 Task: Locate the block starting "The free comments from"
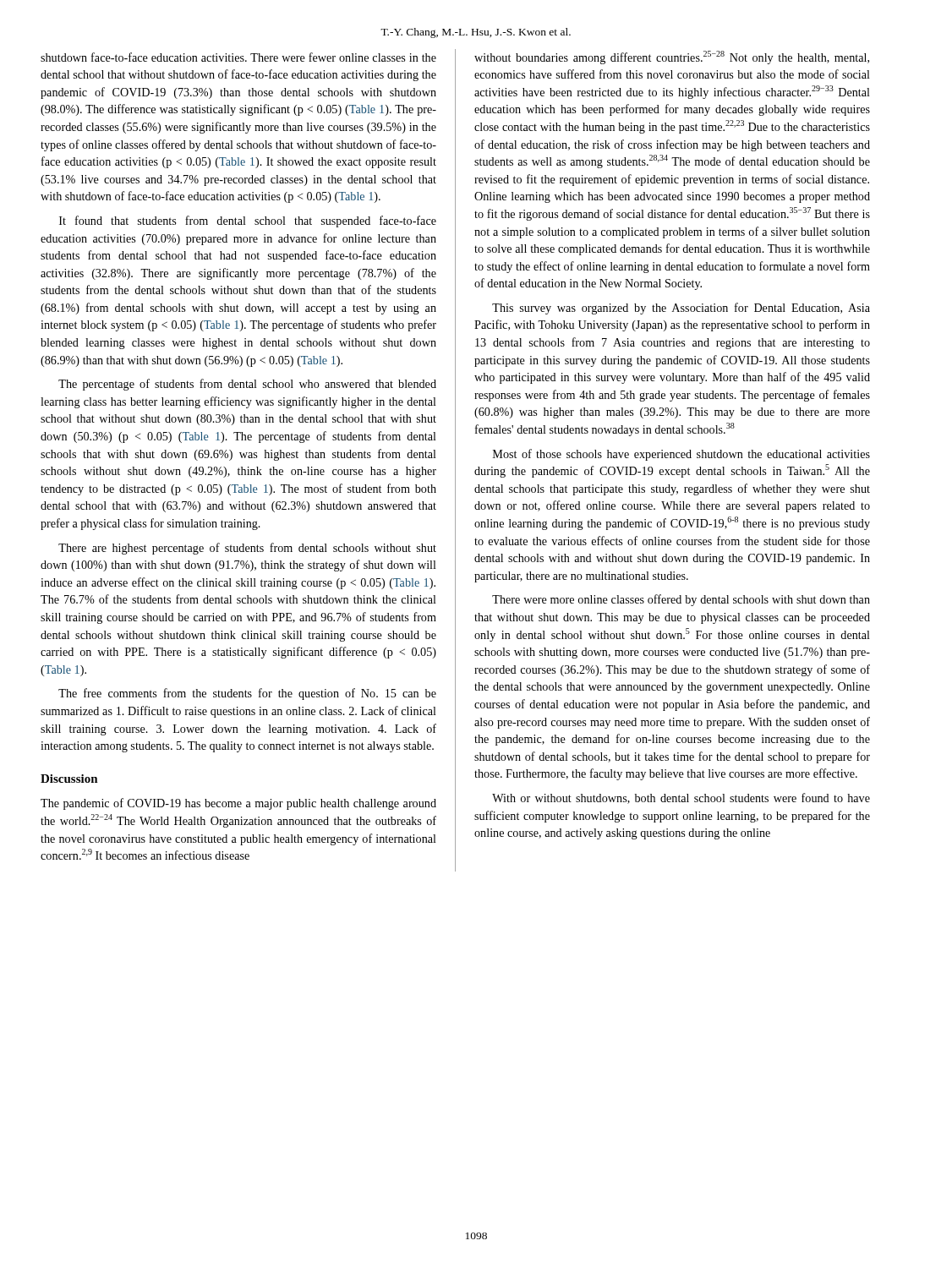click(238, 720)
